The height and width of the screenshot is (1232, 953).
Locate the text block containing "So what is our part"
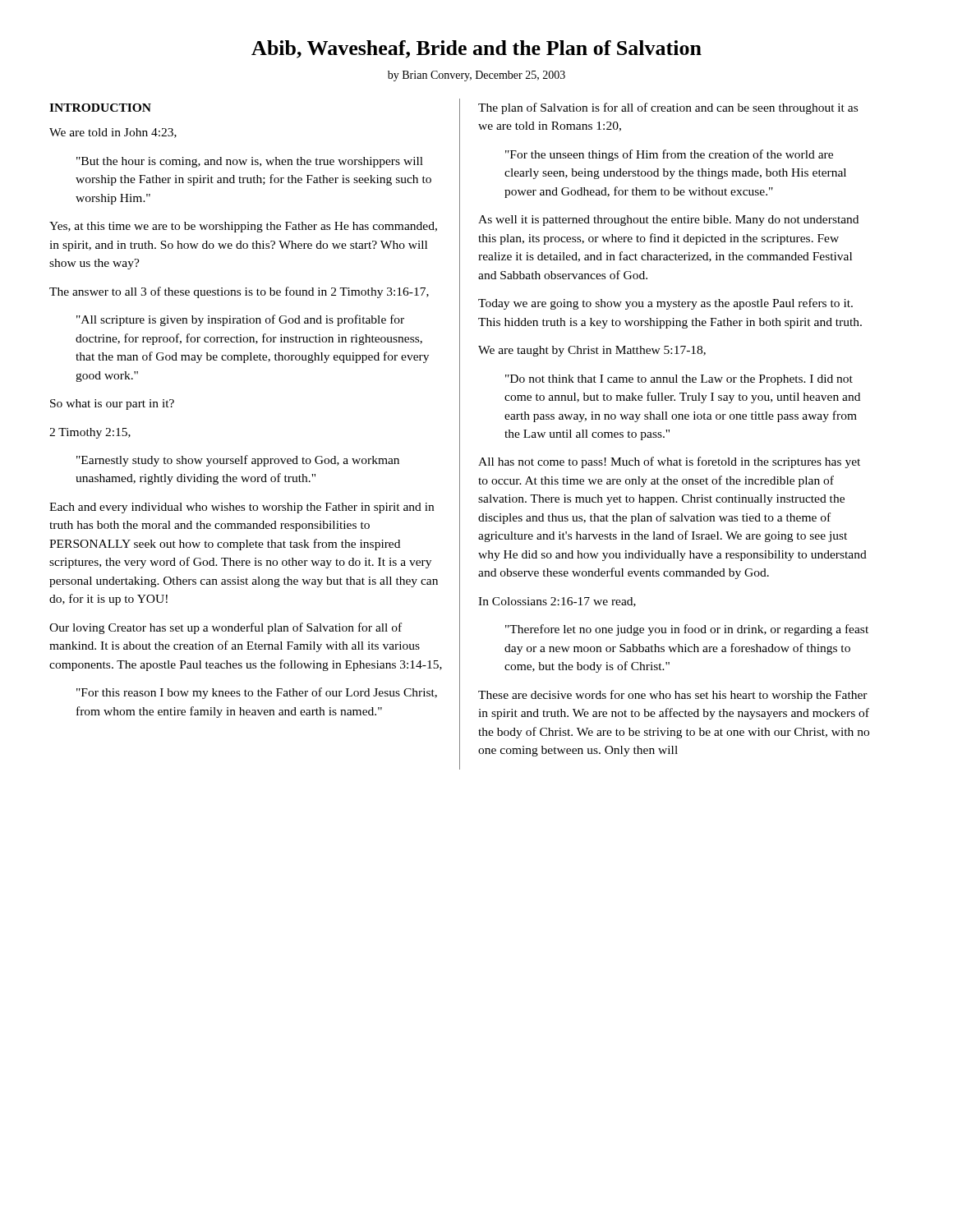click(112, 405)
